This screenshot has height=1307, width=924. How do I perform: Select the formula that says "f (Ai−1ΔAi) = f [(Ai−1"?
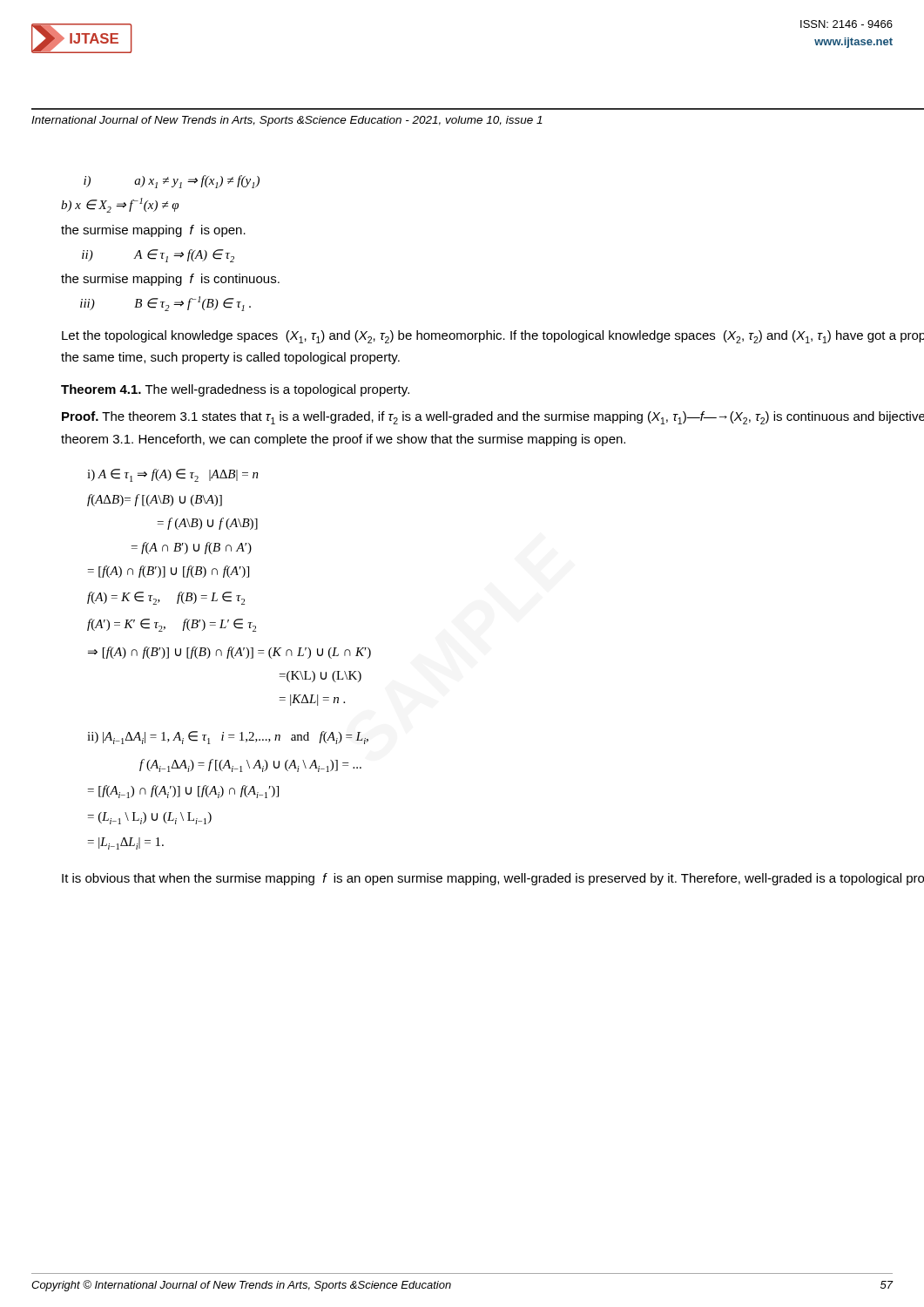[250, 765]
